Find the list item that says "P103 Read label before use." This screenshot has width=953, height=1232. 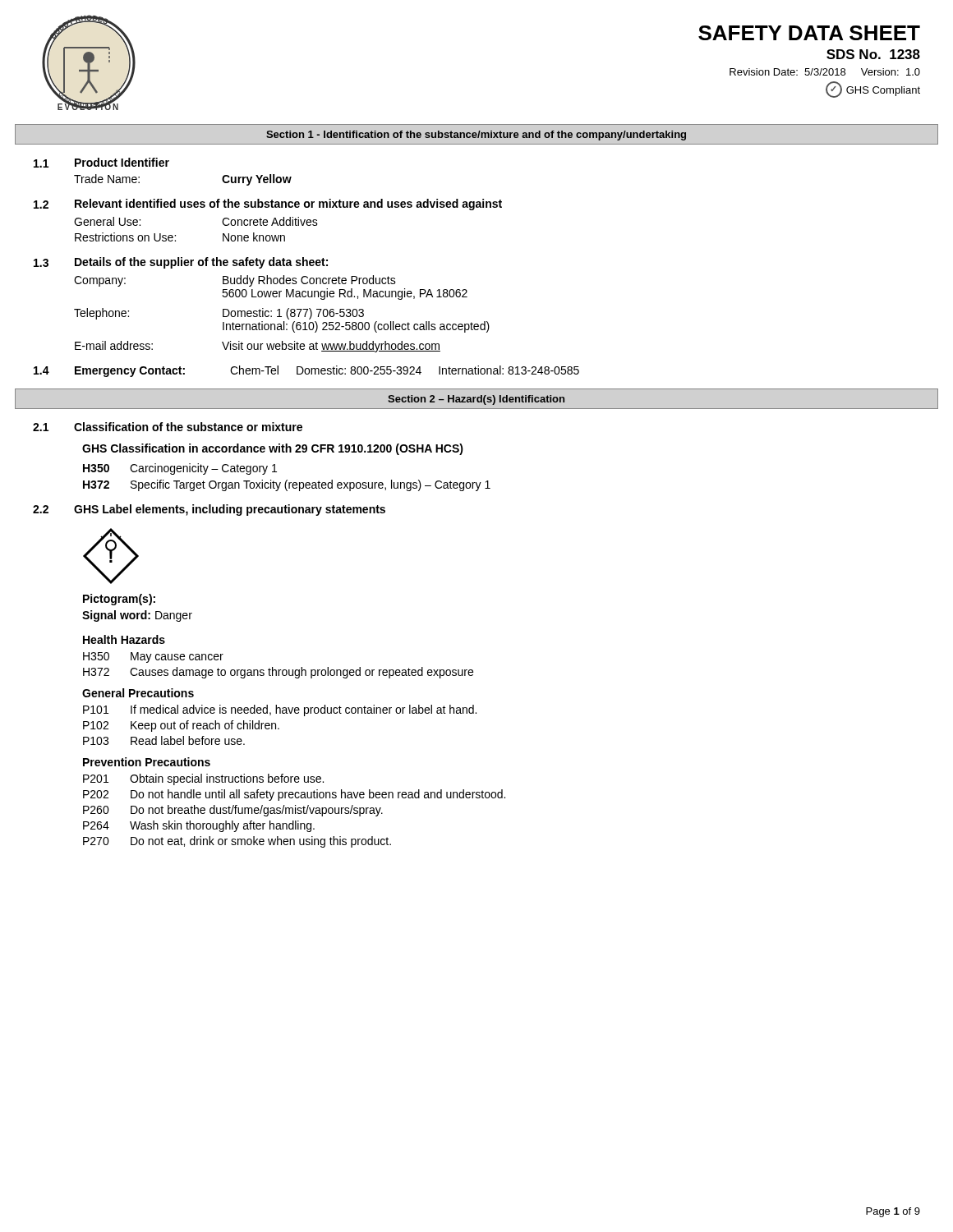pos(164,741)
